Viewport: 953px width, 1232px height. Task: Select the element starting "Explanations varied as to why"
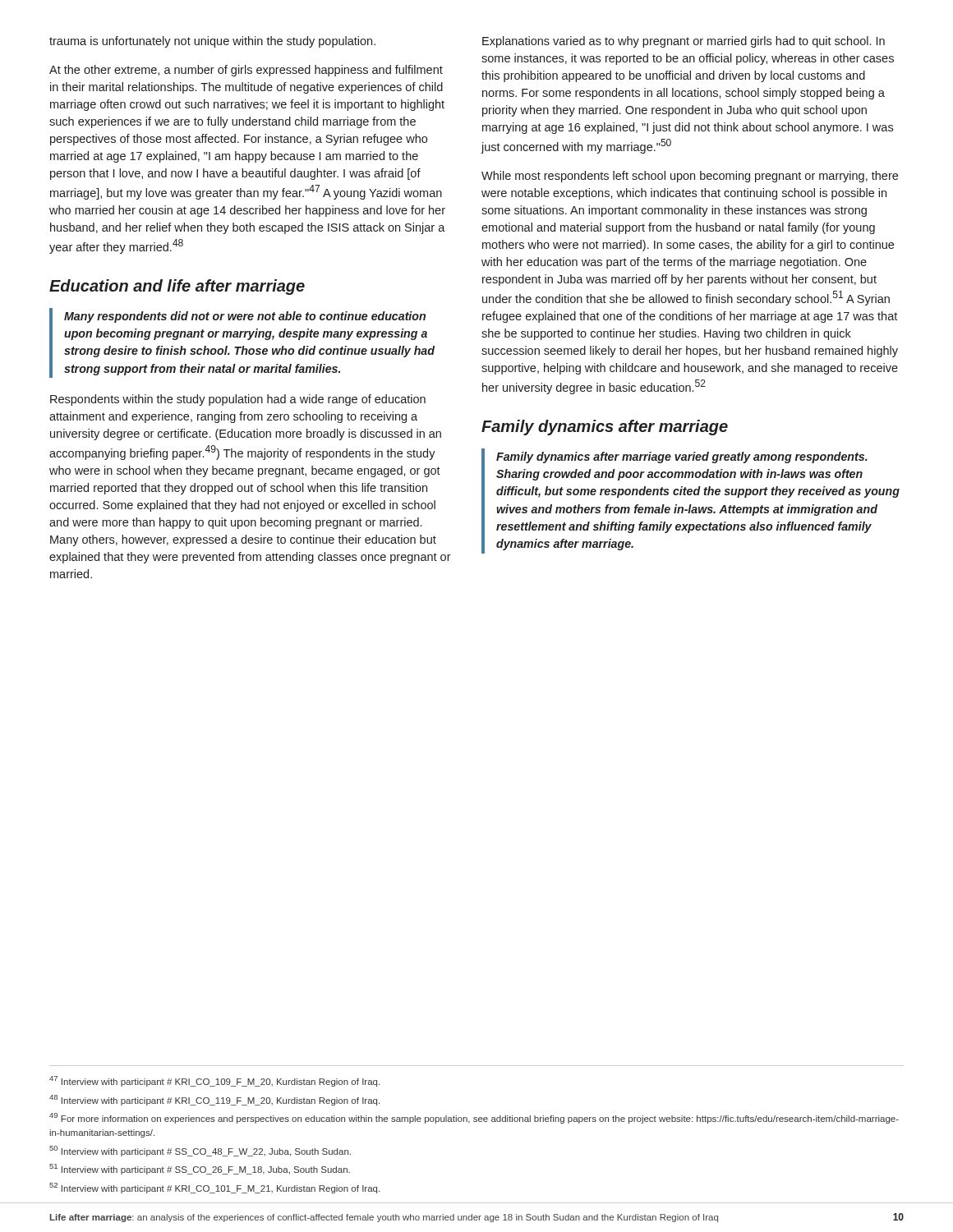(693, 215)
